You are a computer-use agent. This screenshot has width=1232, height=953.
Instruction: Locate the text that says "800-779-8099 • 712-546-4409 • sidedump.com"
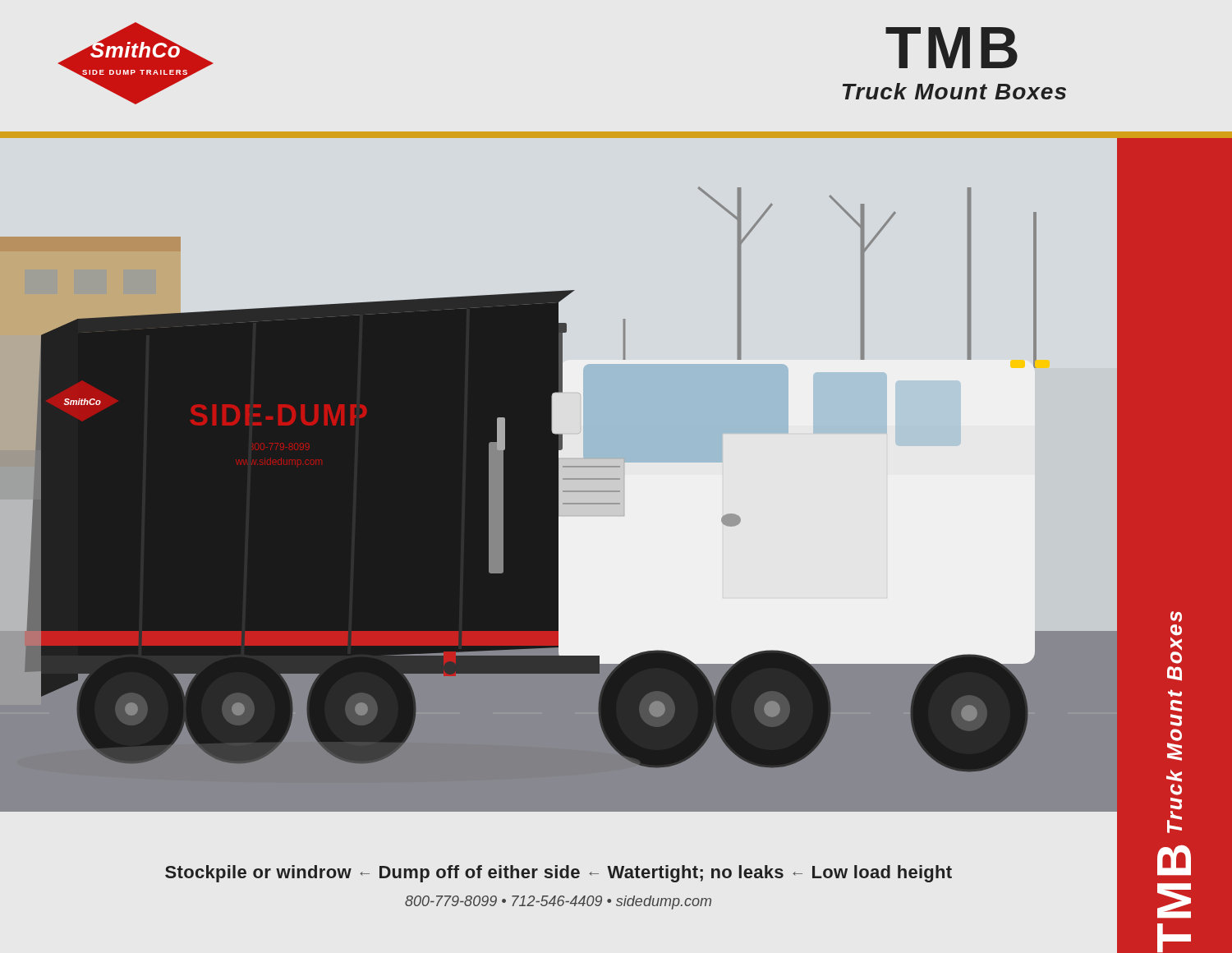[x=558, y=901]
